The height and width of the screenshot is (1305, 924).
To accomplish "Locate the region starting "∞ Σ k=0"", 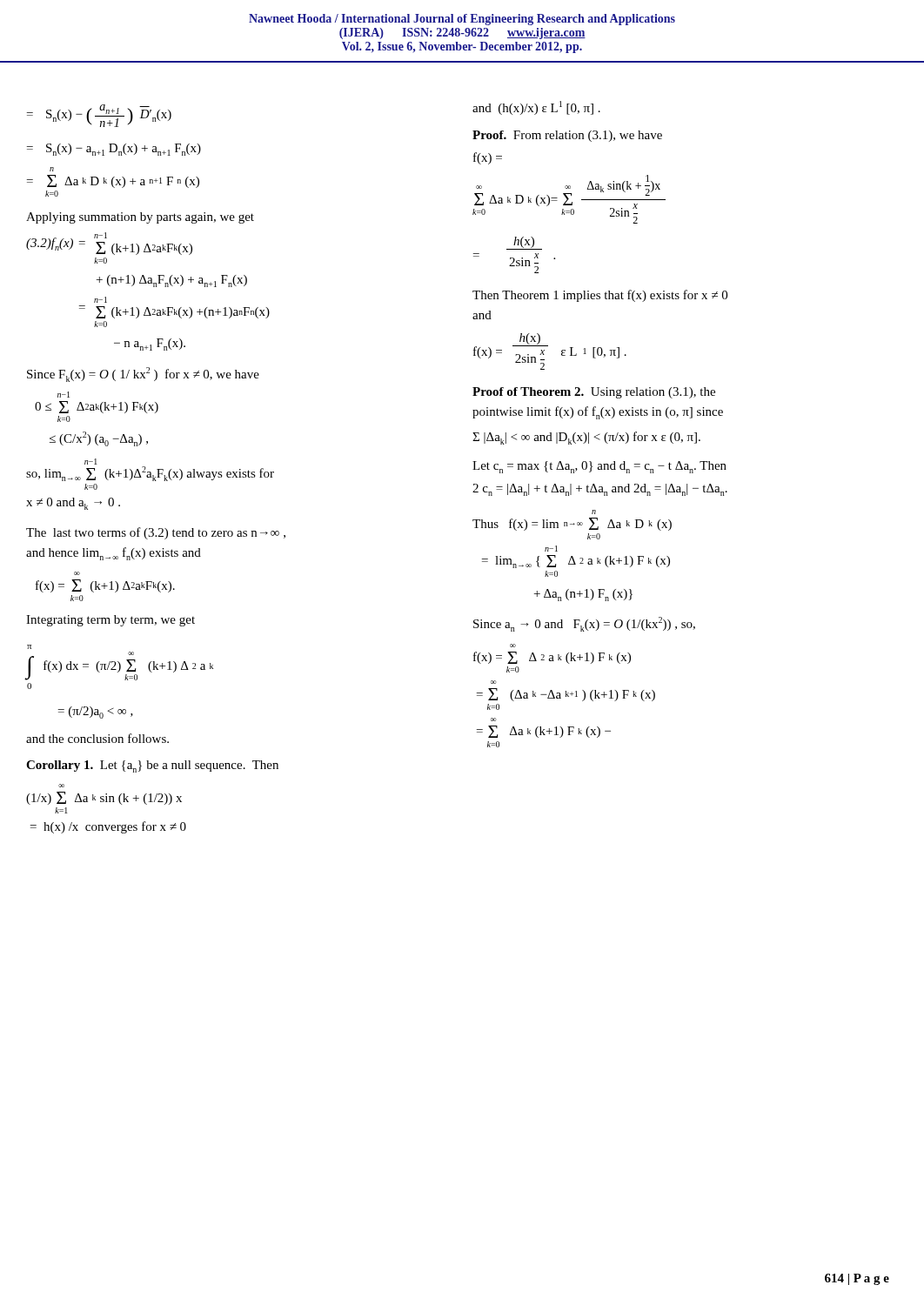I will coord(569,199).
